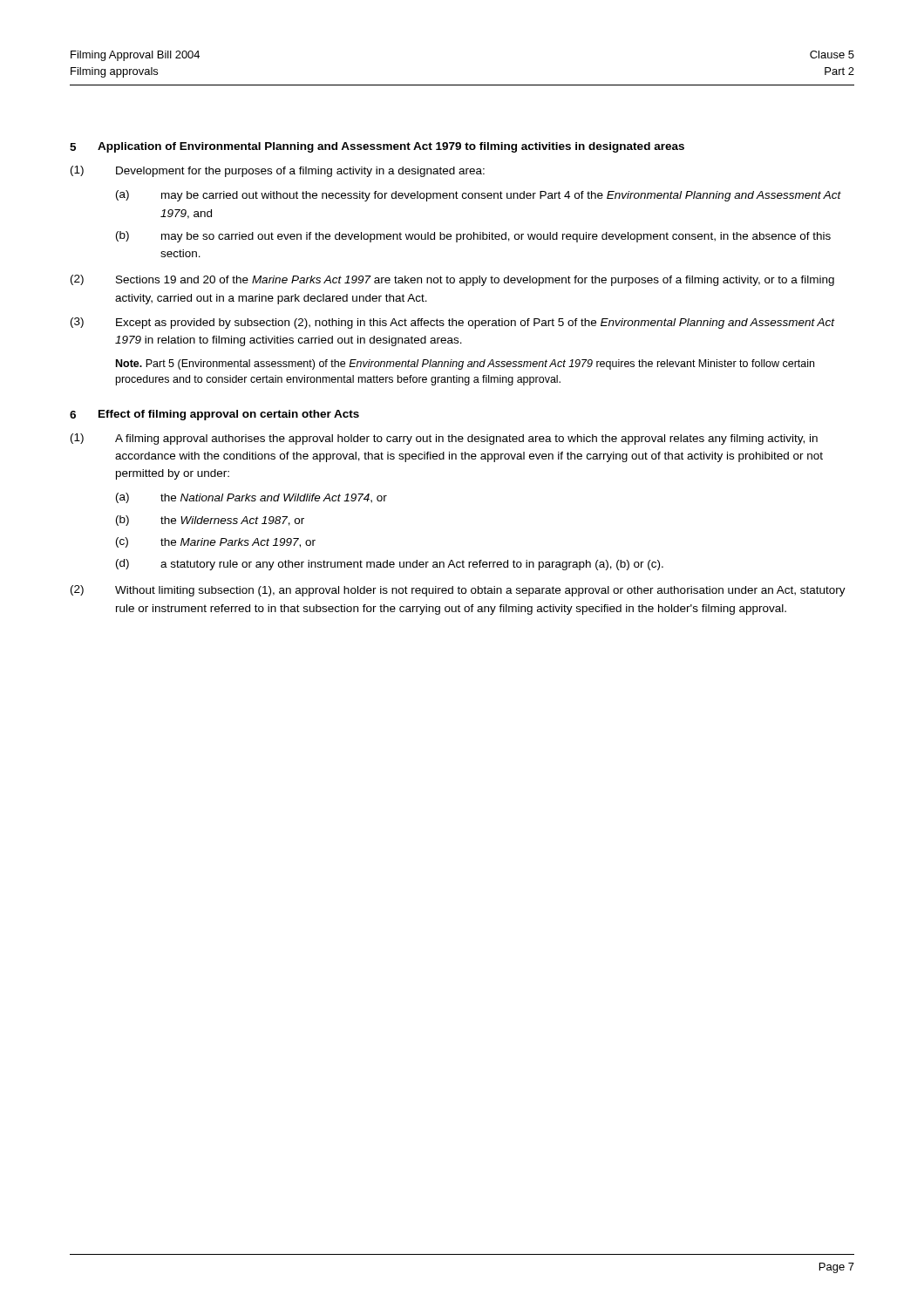Locate the passage starting "(b) the Wilderness Act 1987, or"
Image resolution: width=924 pixels, height=1308 pixels.
pos(210,521)
